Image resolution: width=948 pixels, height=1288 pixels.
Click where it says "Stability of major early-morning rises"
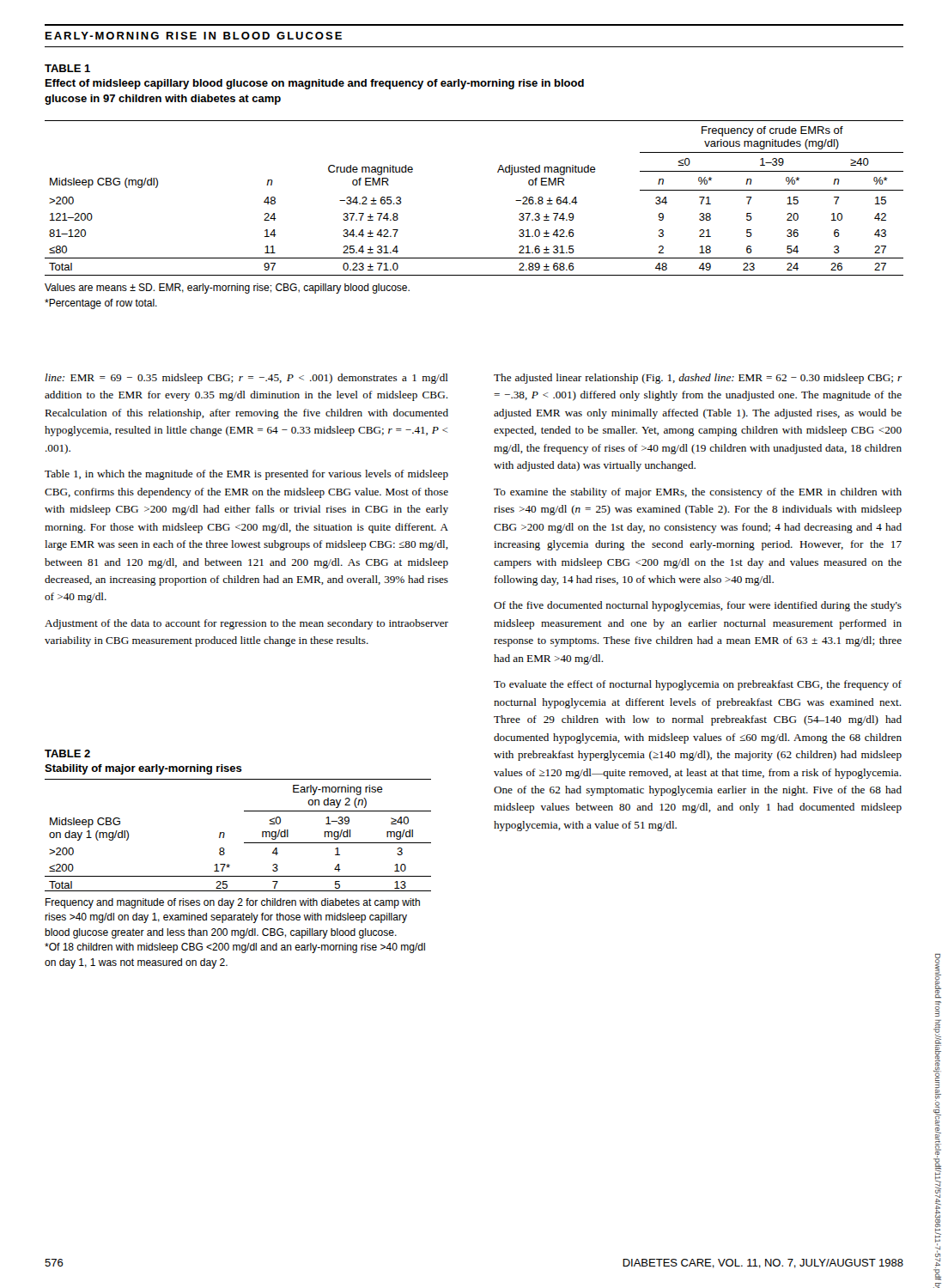tap(143, 768)
